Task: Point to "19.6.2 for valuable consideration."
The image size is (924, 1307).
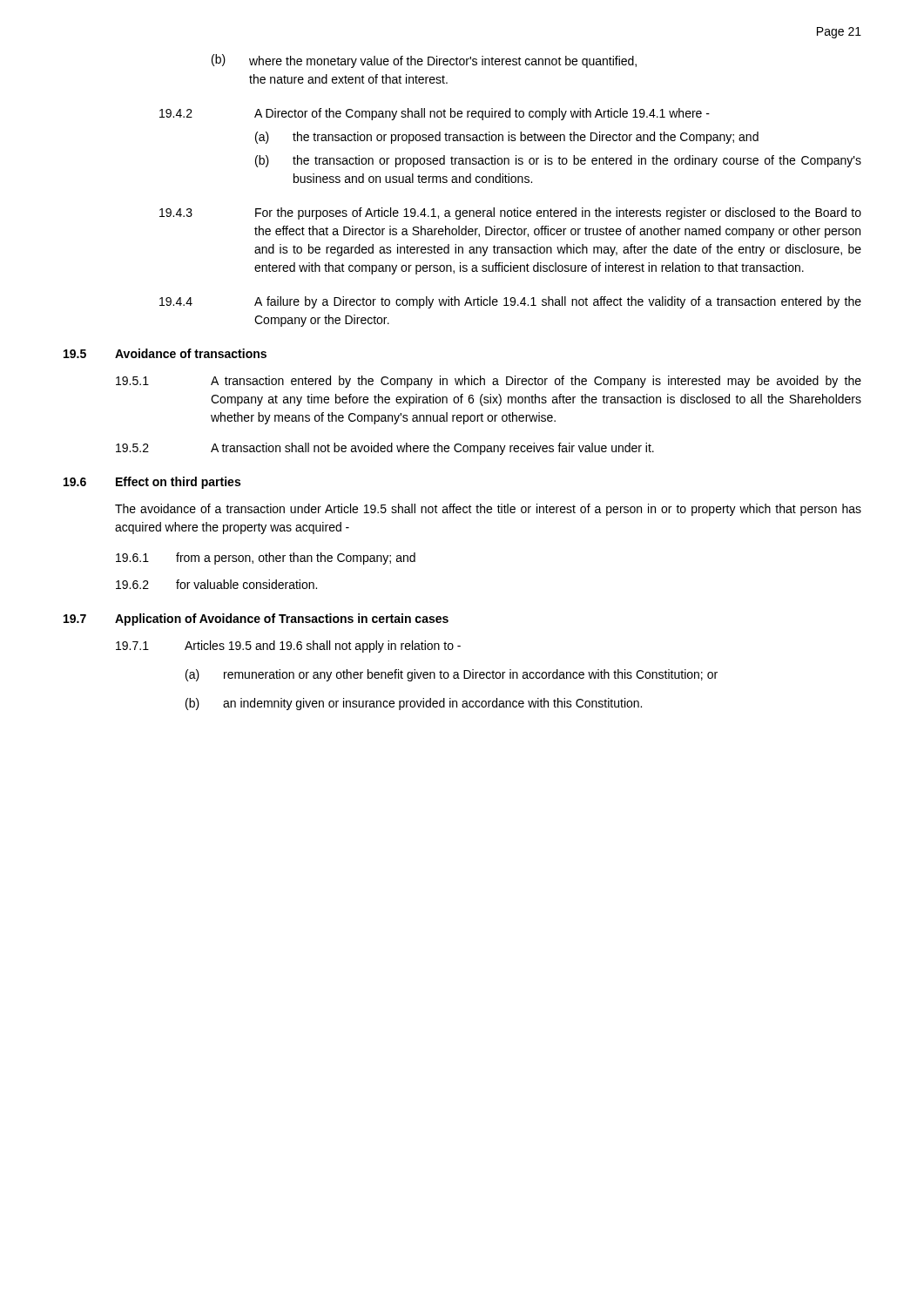Action: [x=216, y=584]
